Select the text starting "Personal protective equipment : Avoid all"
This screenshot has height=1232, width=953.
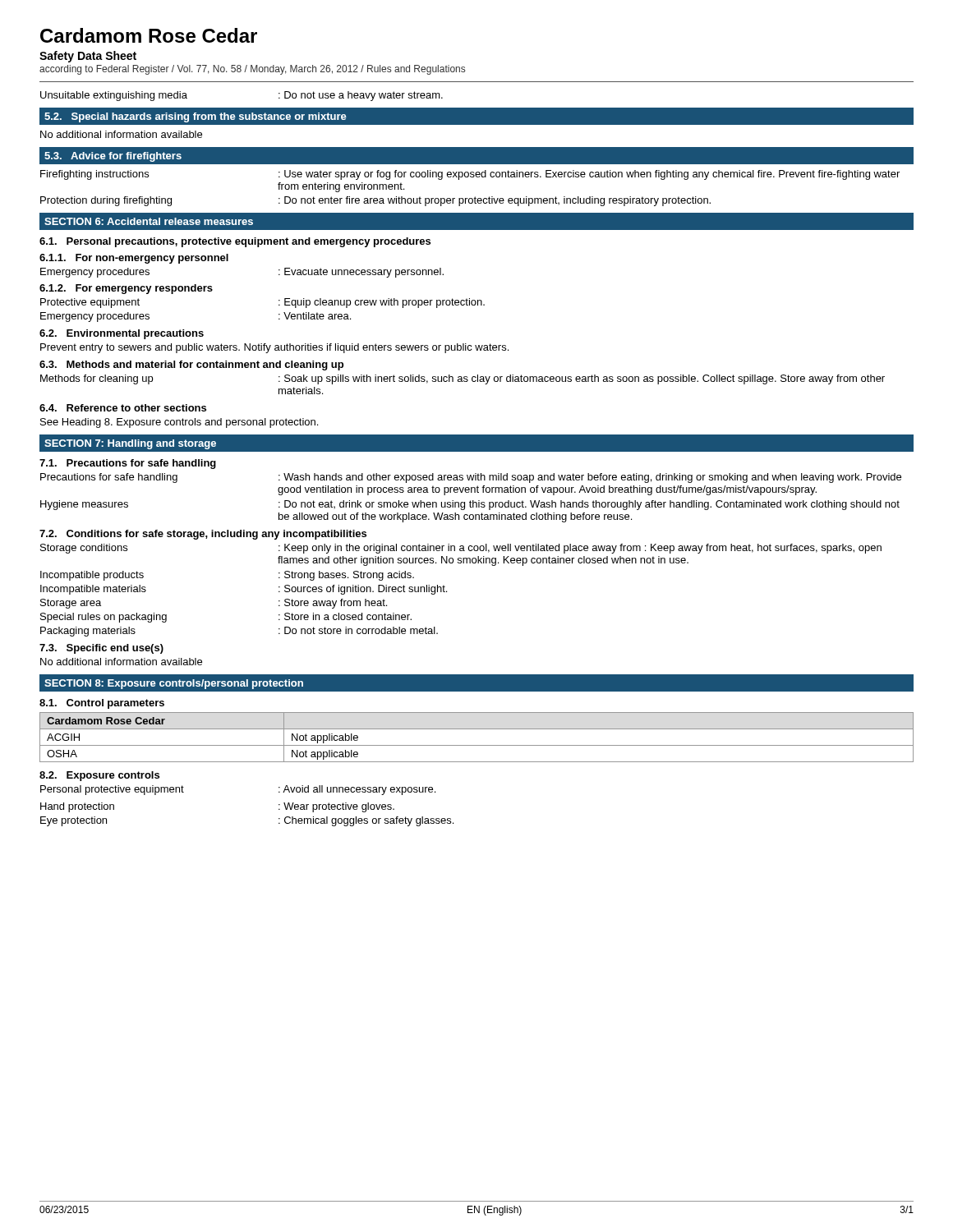104,790
